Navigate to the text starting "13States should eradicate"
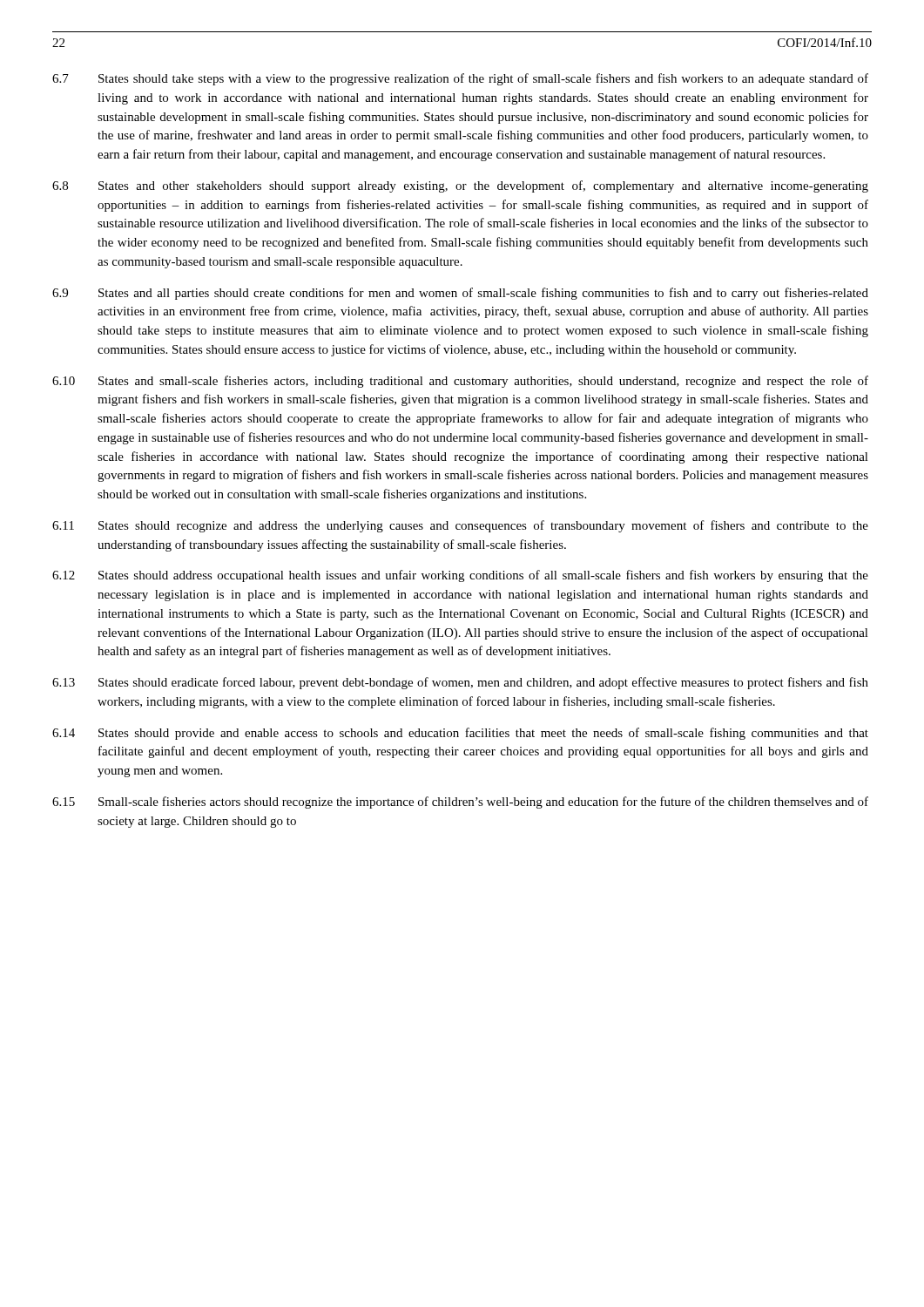This screenshot has width=924, height=1307. (460, 692)
